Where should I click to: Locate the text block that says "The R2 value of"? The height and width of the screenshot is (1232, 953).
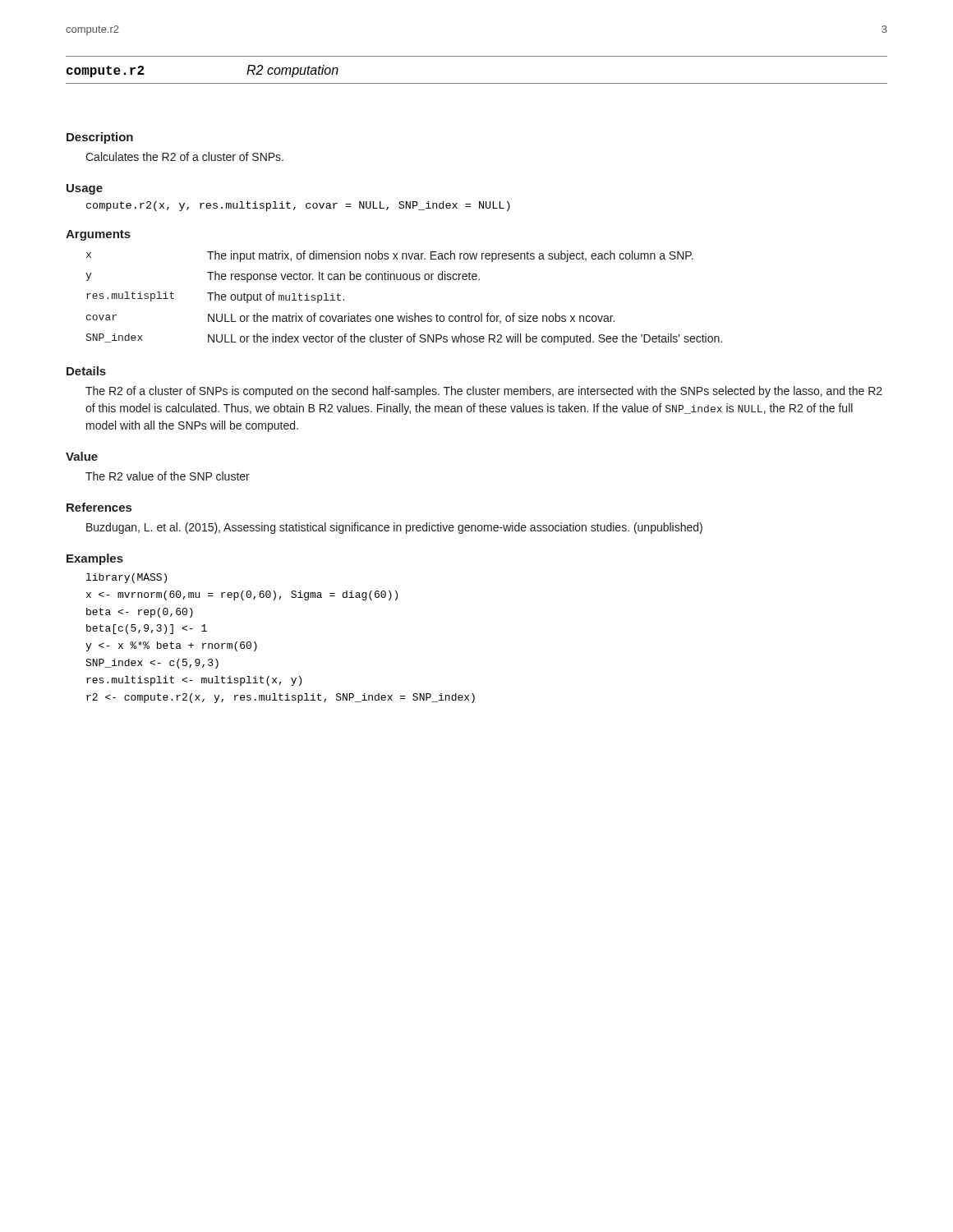click(167, 476)
